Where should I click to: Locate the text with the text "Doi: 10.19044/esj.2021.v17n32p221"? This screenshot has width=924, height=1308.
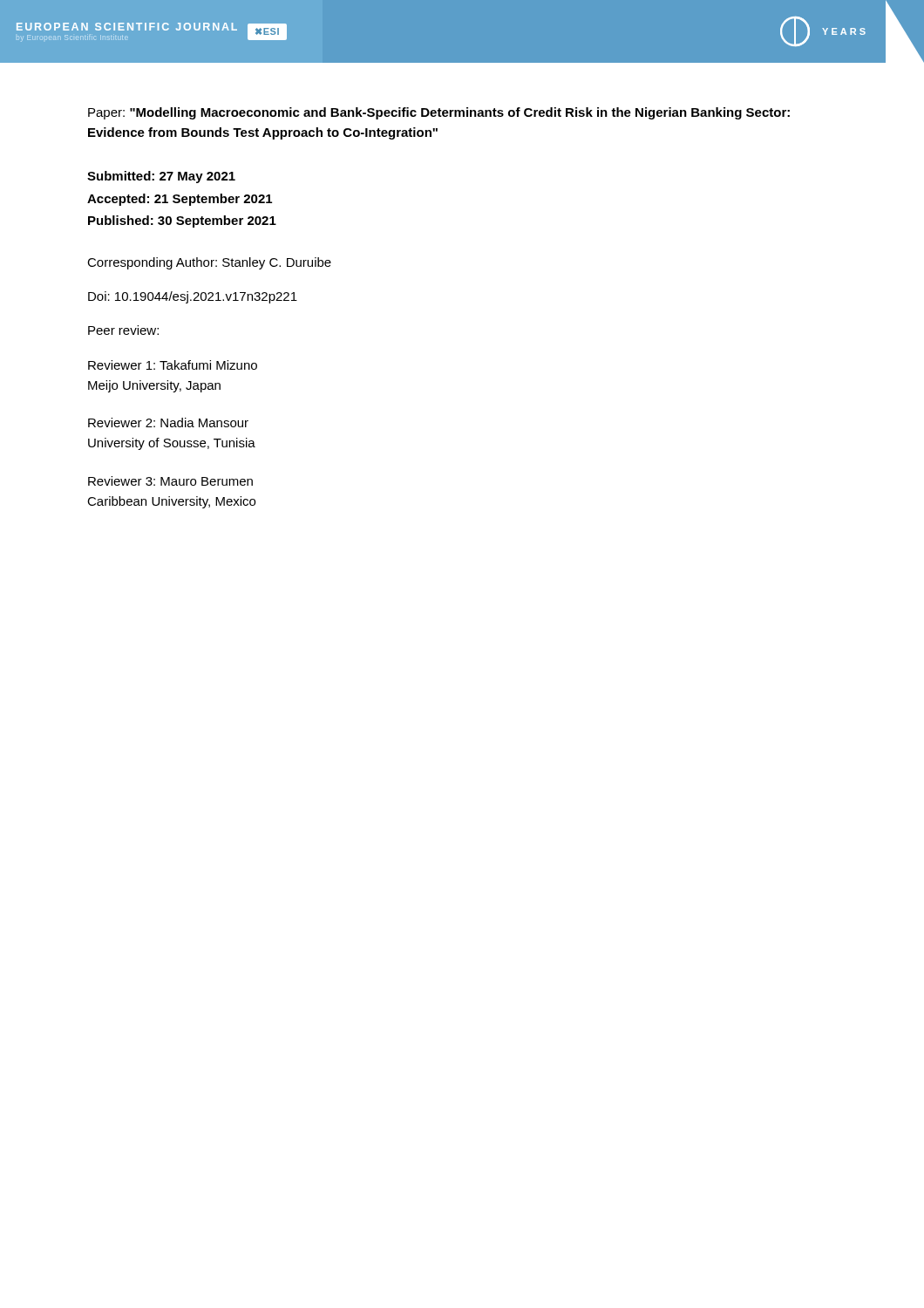(192, 296)
